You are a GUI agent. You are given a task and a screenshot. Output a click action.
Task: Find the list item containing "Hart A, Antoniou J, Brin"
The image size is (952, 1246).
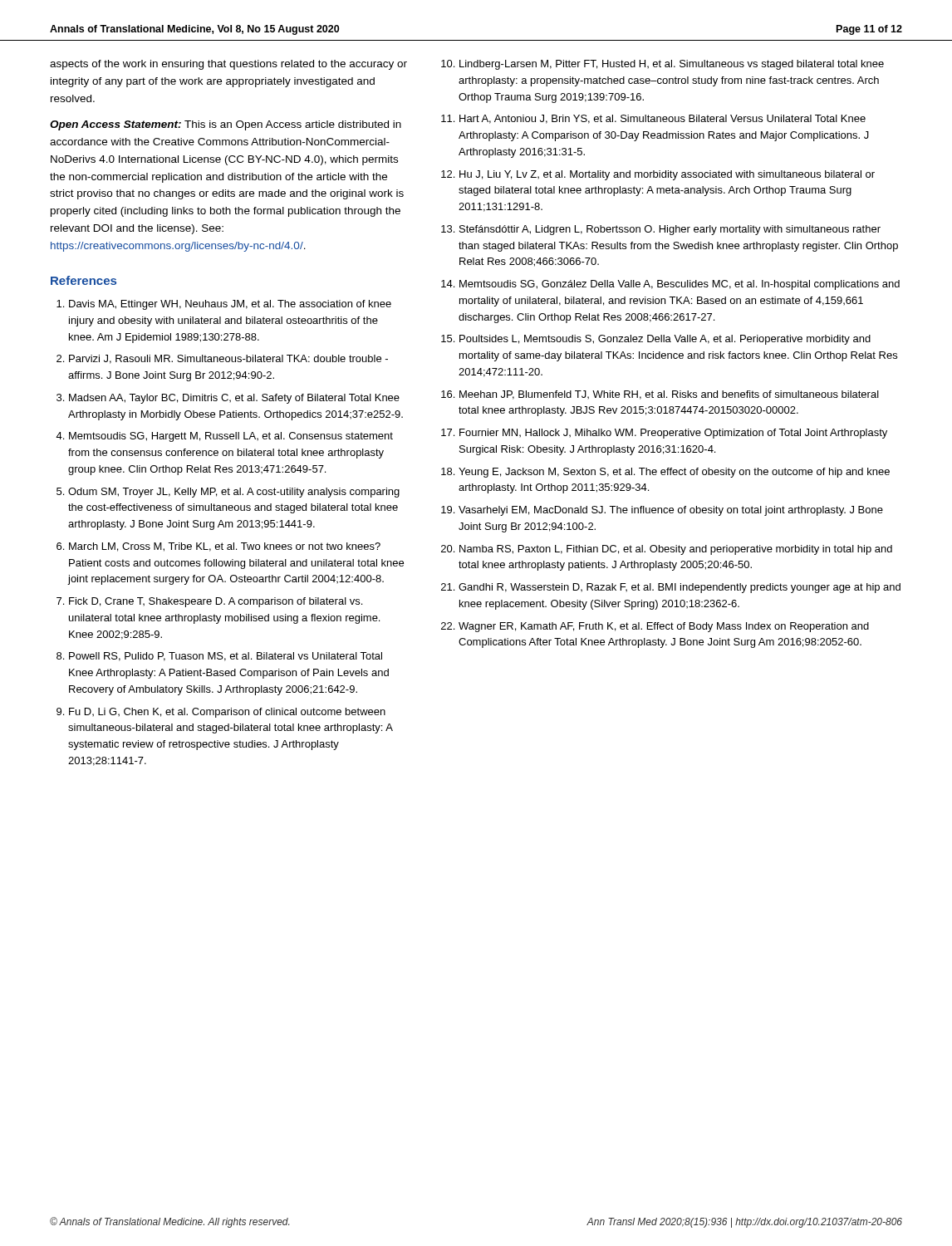(680, 135)
